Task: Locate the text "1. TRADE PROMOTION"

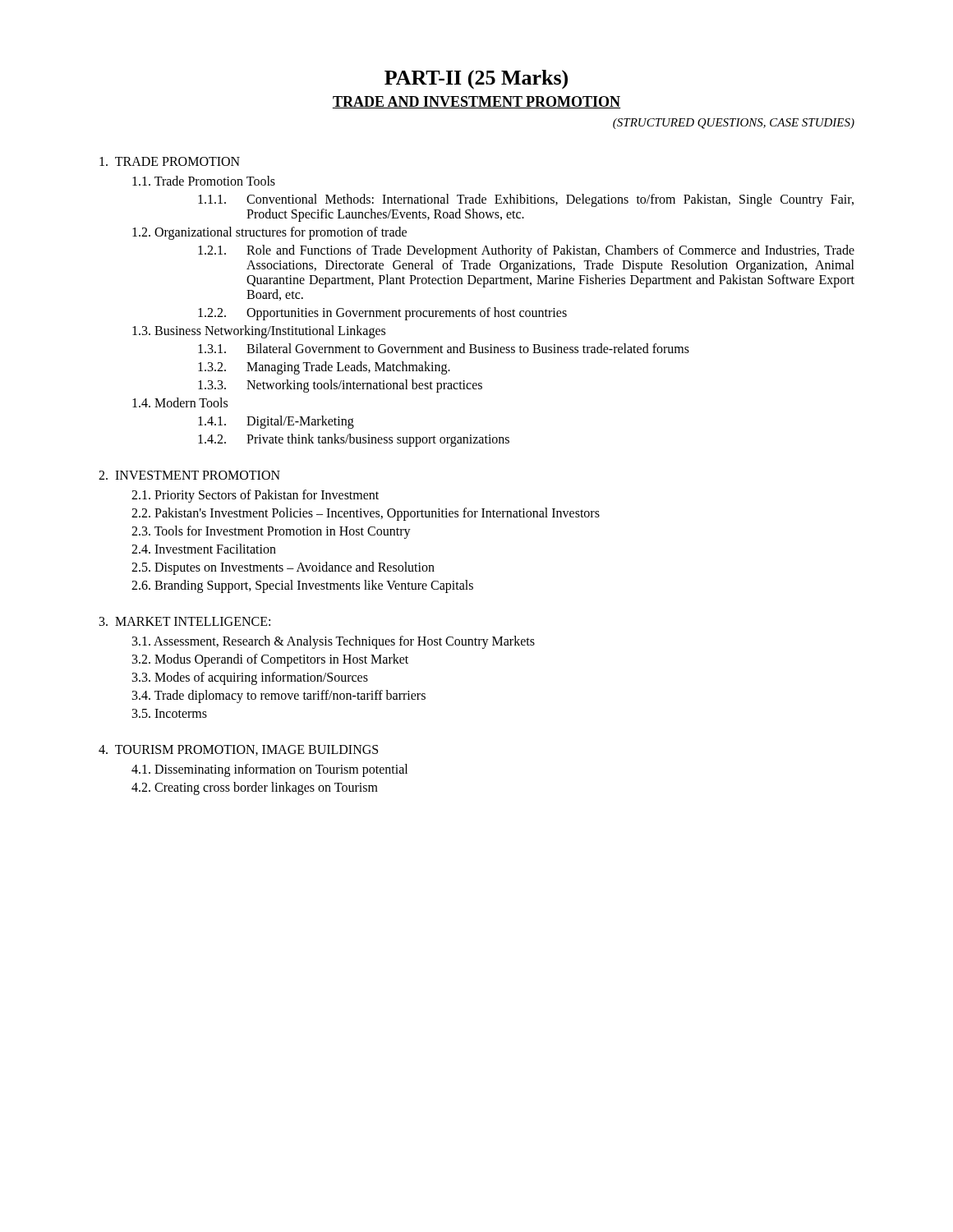Action: point(169,161)
